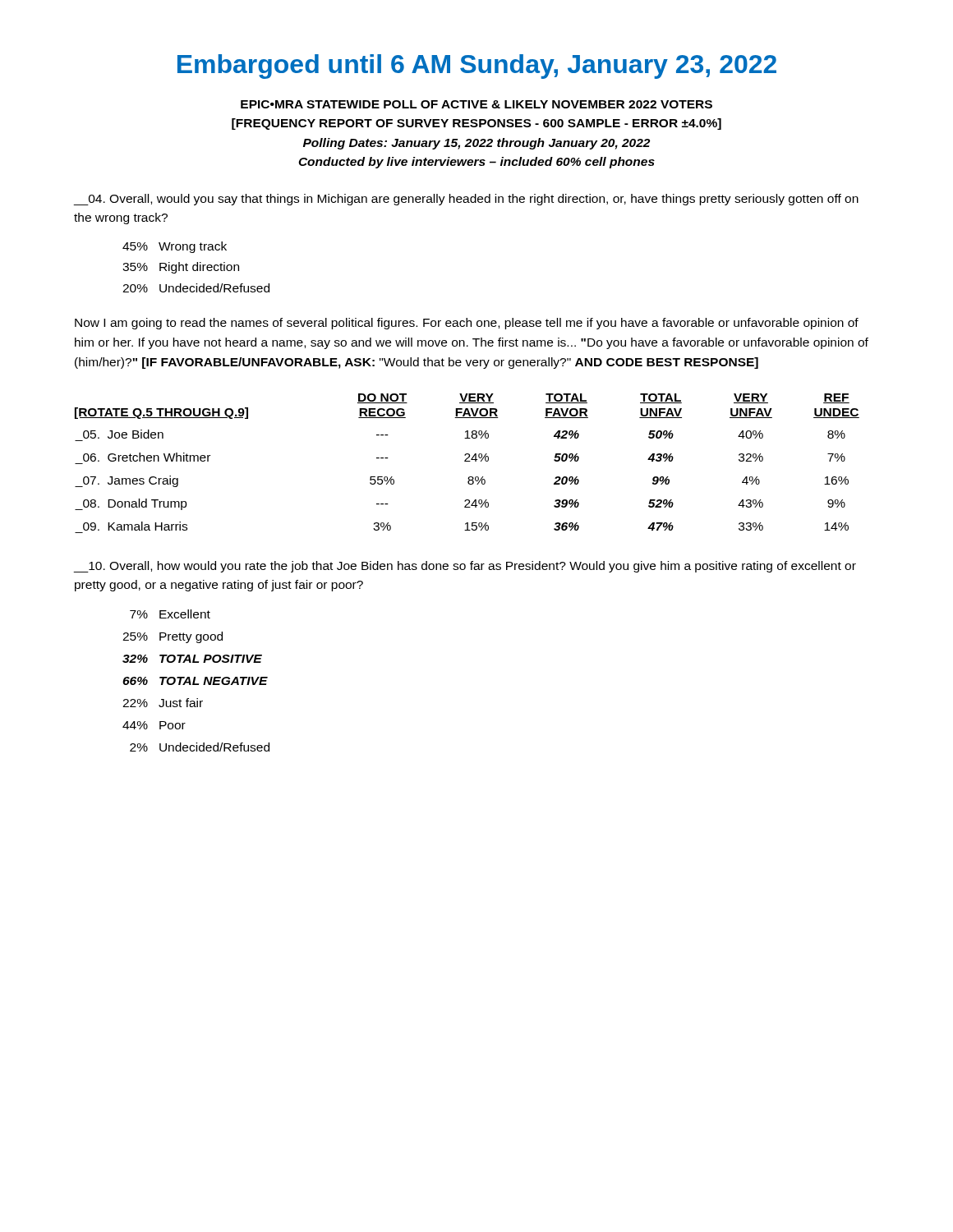Click on the element starting "35% Right direction"
This screenshot has width=953, height=1232.
point(177,267)
